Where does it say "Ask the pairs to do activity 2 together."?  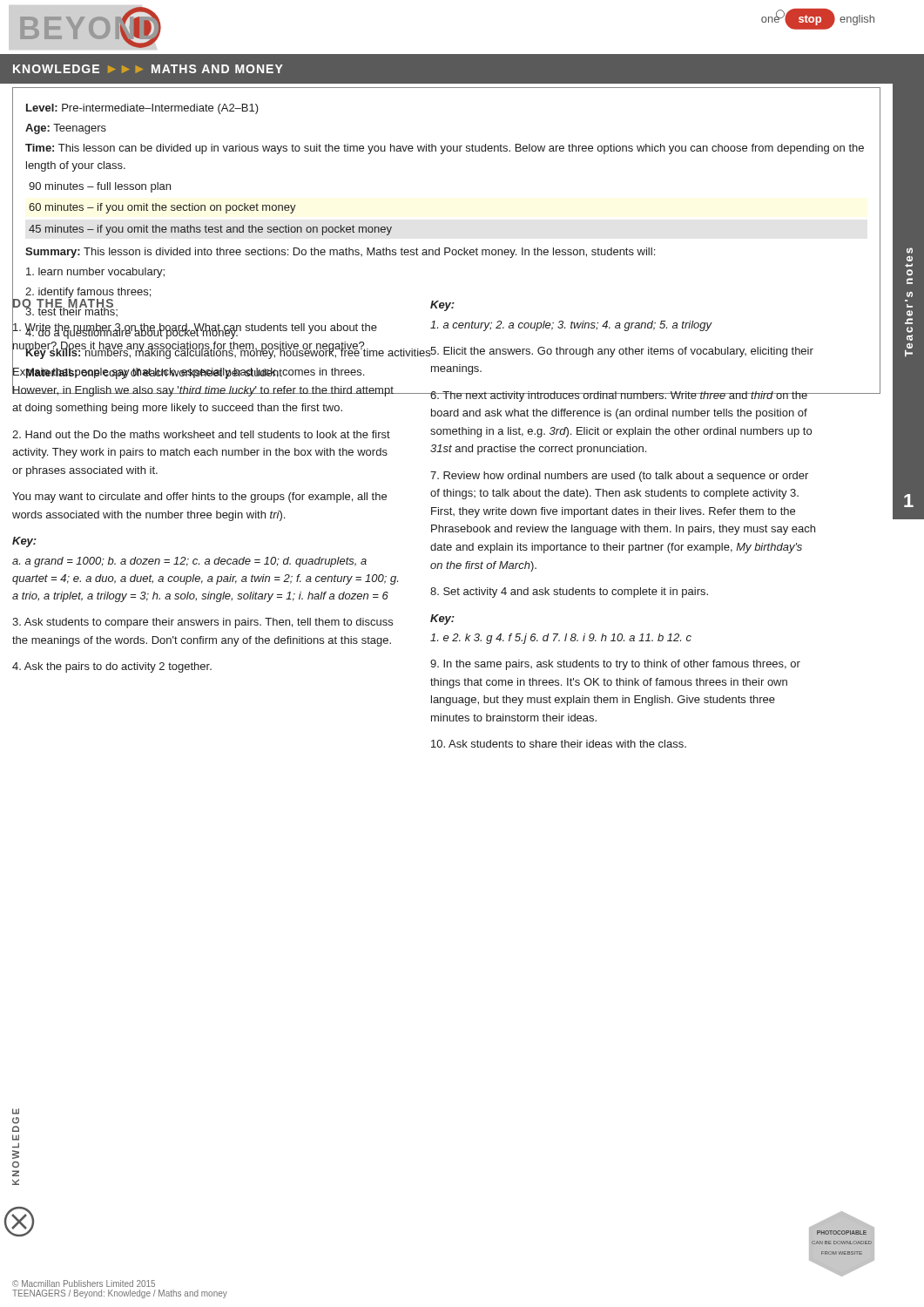[x=112, y=666]
